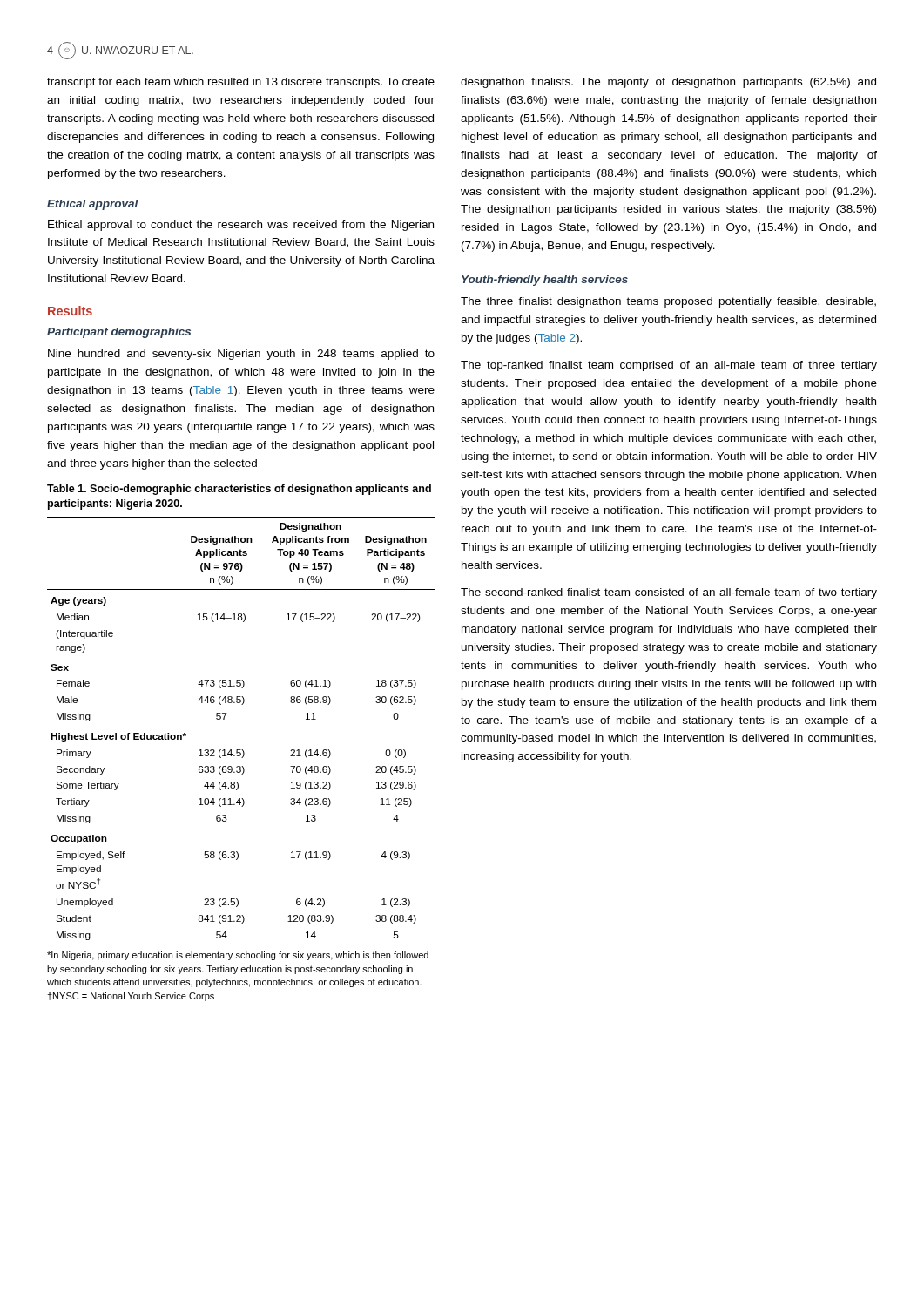Click on the block starting "designathon finalists. The majority of designathon participants"
Screen dimensions: 1307x924
click(x=669, y=164)
